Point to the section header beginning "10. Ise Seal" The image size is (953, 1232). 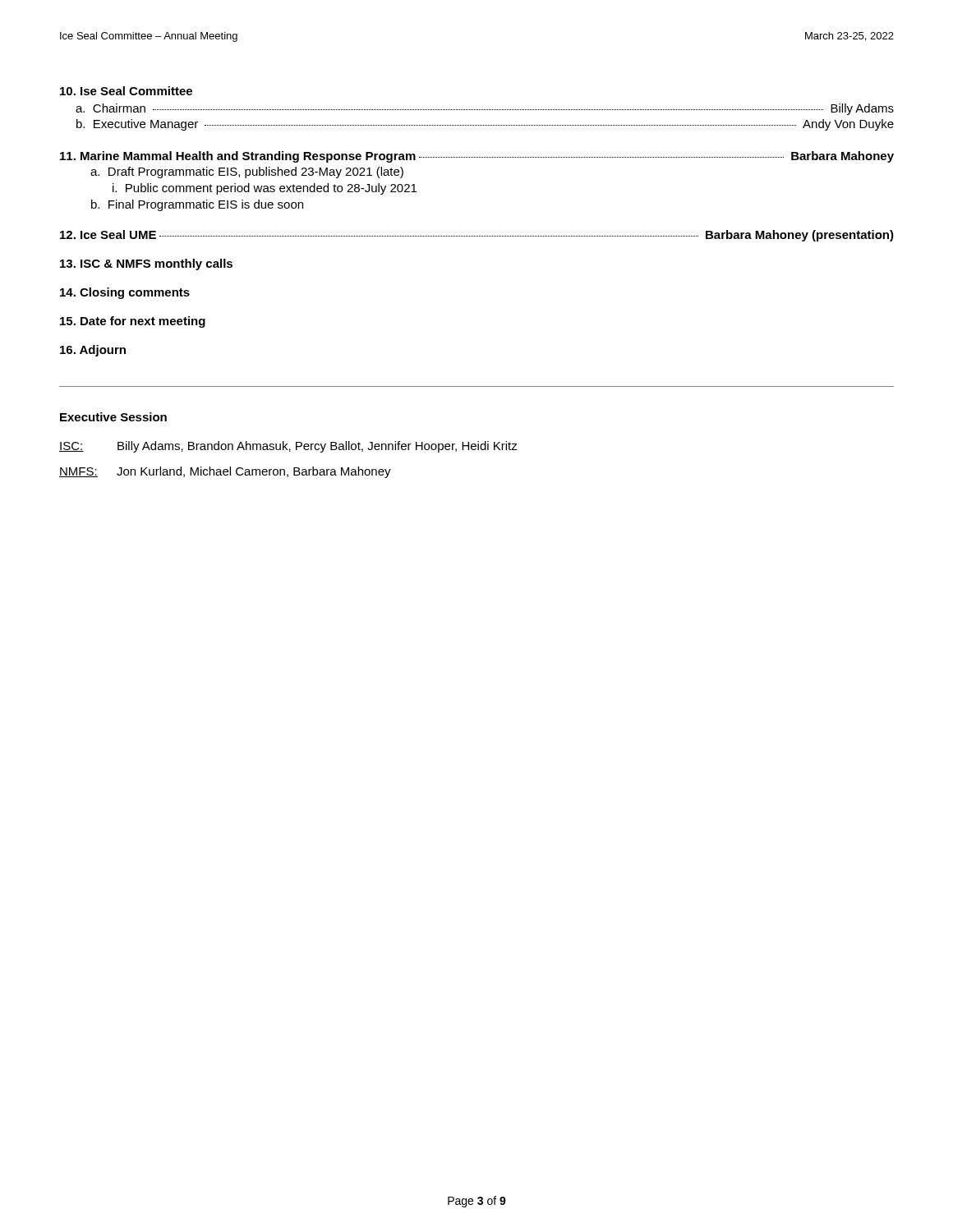click(x=126, y=91)
